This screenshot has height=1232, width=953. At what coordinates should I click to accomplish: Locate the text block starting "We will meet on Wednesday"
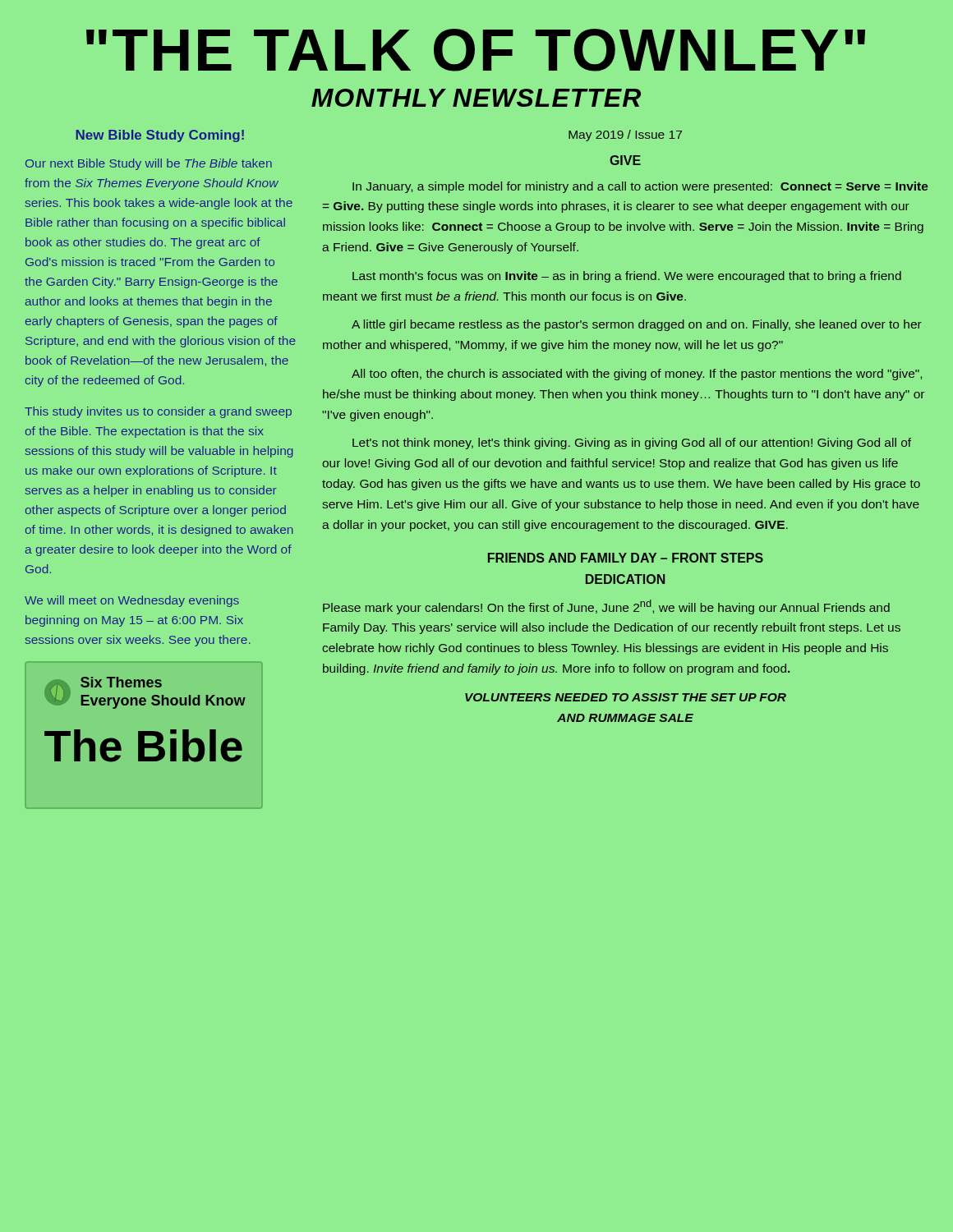[138, 620]
